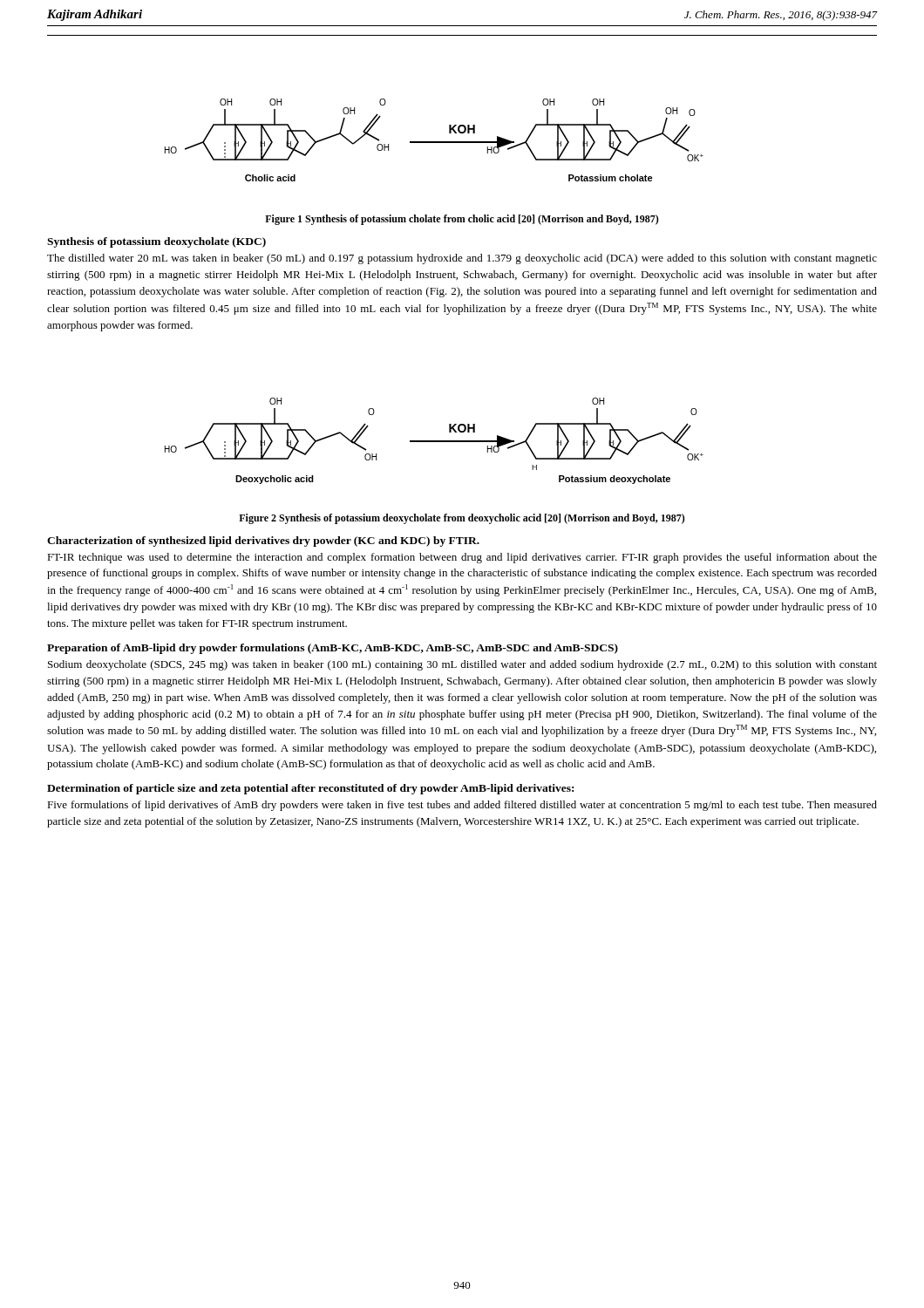924x1308 pixels.
Task: Where is the section header that starts "Preparation of AmB-lipid dry powder formulations (AmB-KC, AmB-KDC,"?
Action: tap(333, 648)
